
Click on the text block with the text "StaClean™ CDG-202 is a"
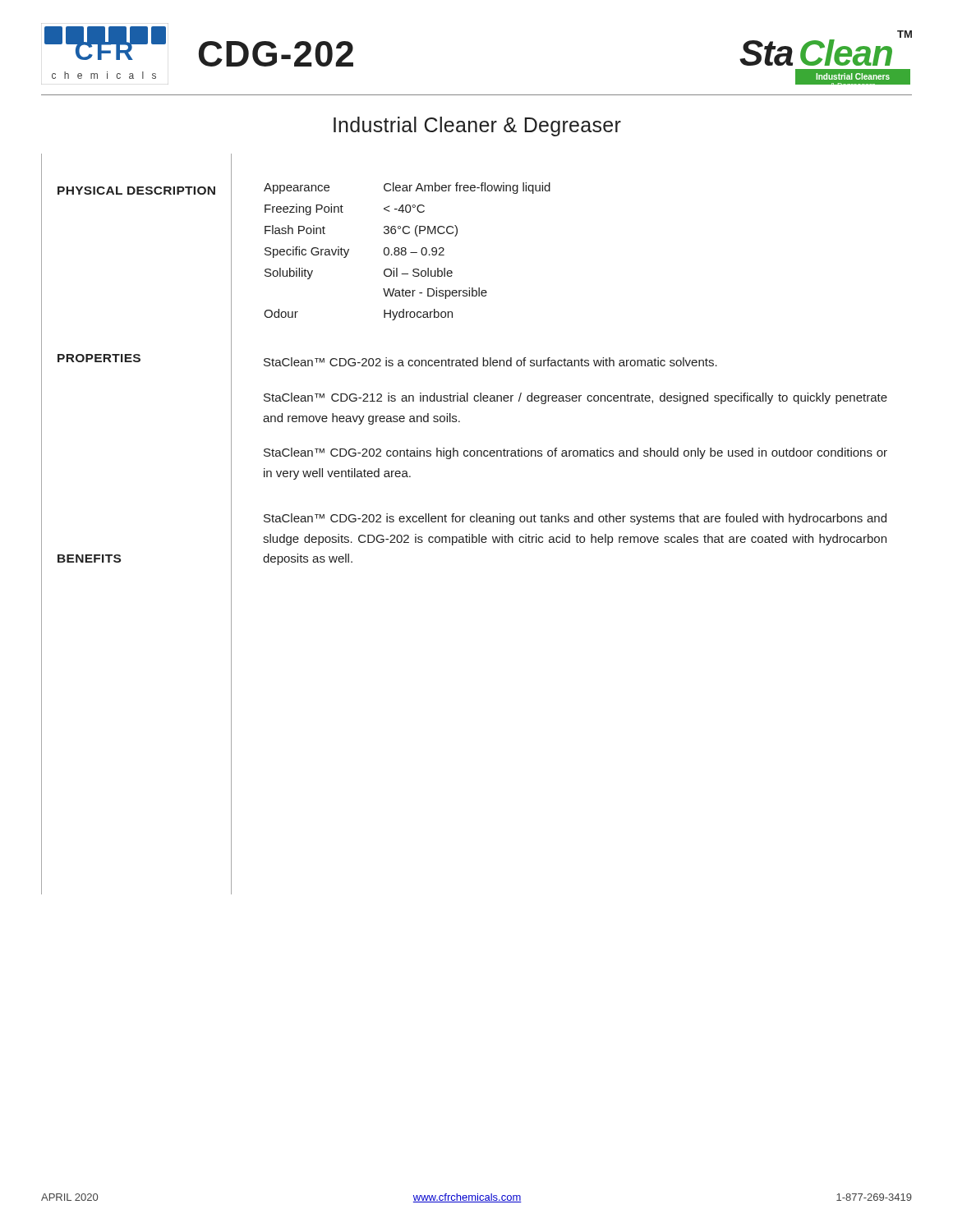pyautogui.click(x=490, y=362)
